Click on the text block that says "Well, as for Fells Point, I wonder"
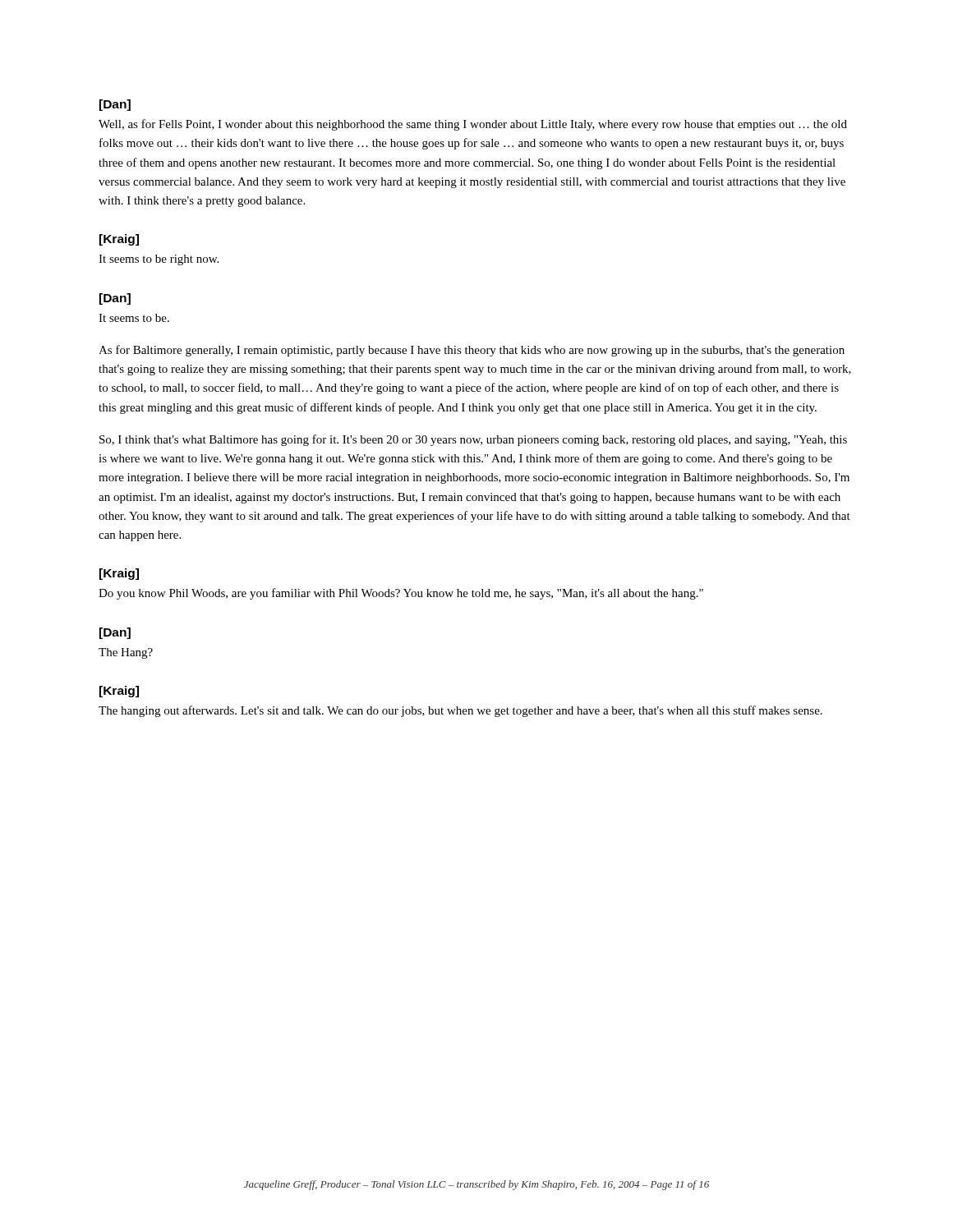Viewport: 953px width, 1232px height. click(473, 162)
